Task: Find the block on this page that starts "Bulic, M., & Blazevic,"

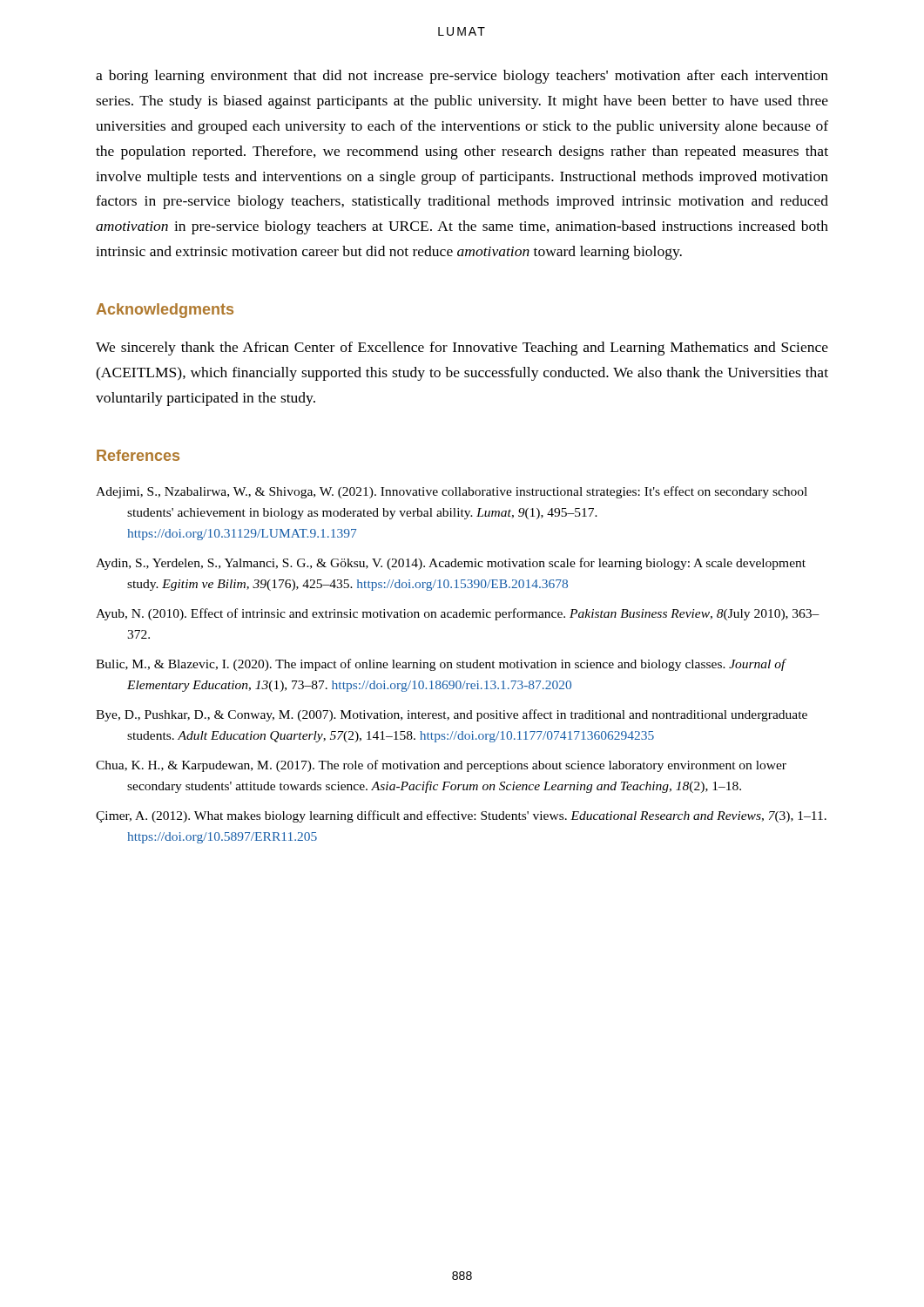Action: pos(440,674)
